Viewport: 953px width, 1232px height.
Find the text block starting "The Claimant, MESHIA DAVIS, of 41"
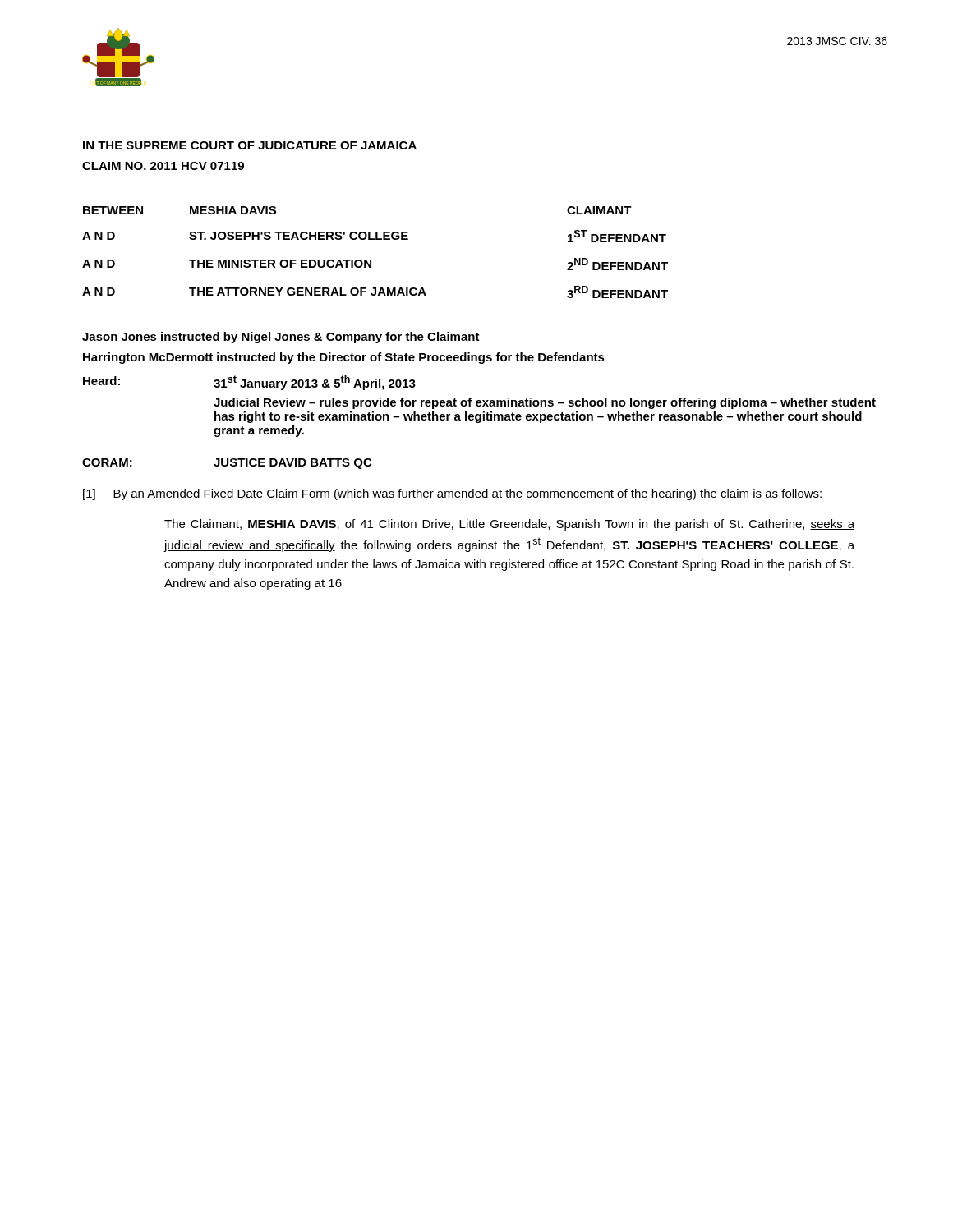point(509,553)
